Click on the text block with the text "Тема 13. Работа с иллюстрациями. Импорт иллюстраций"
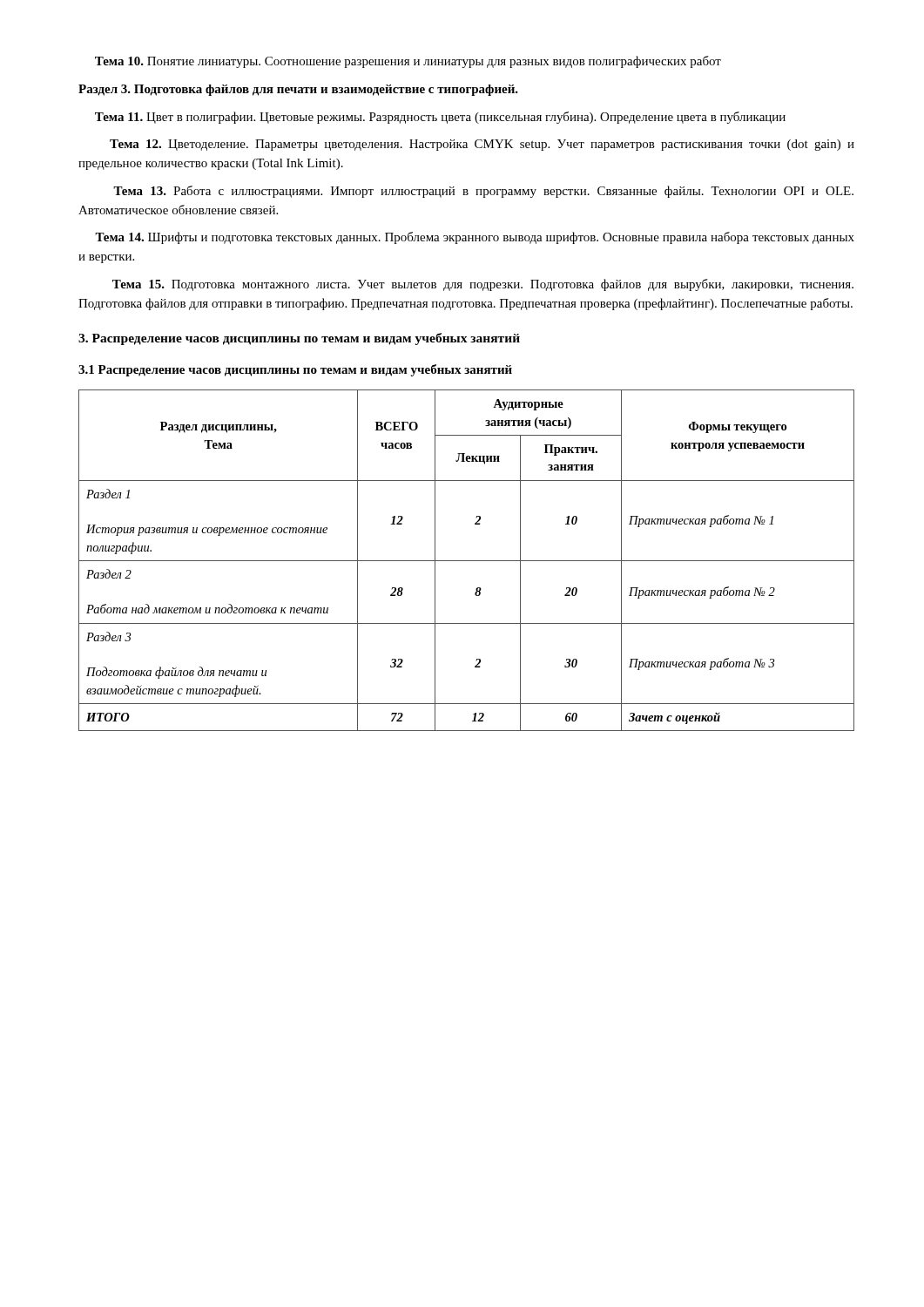924x1307 pixels. coord(466,200)
